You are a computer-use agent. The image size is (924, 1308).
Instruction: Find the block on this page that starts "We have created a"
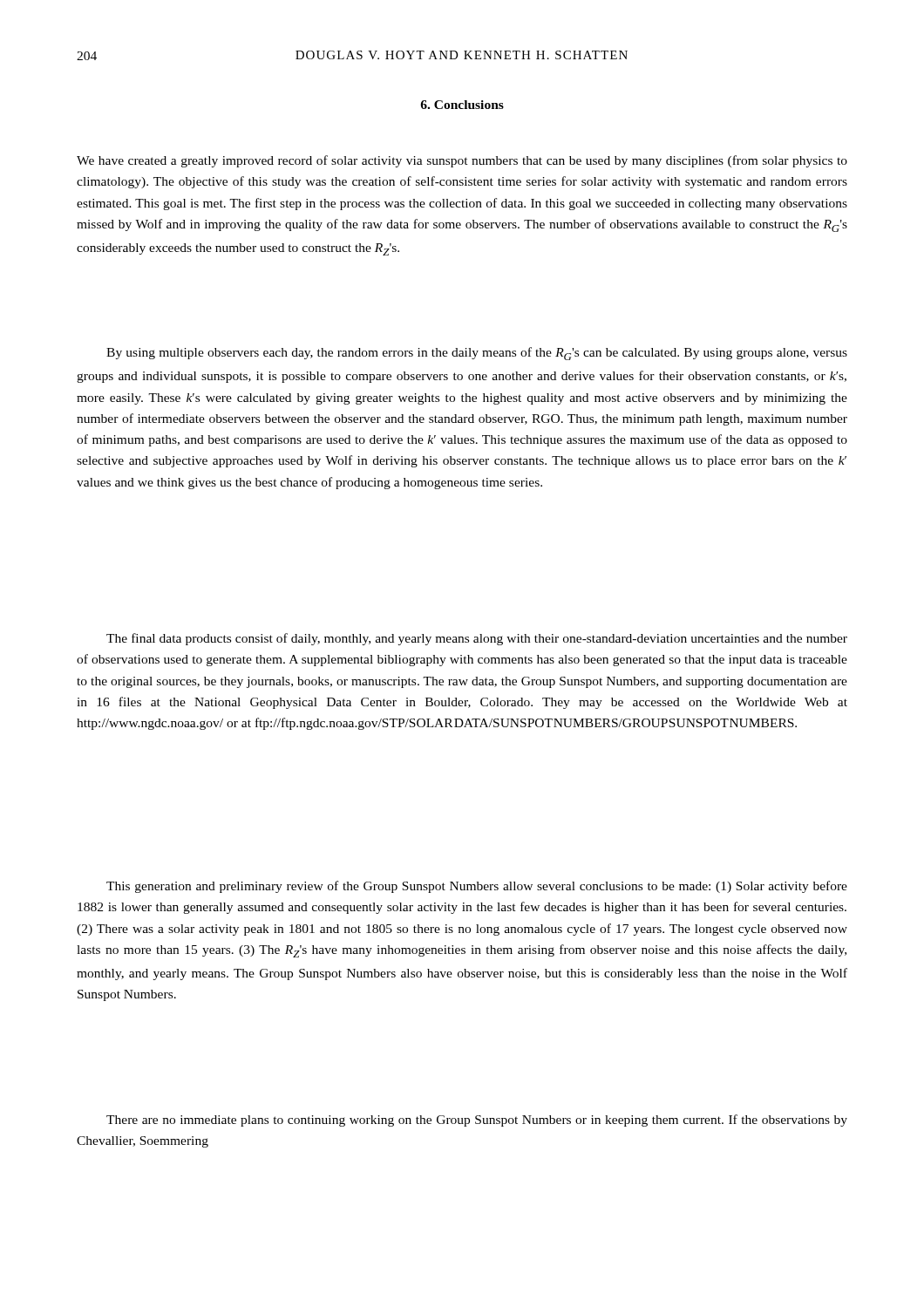[462, 205]
